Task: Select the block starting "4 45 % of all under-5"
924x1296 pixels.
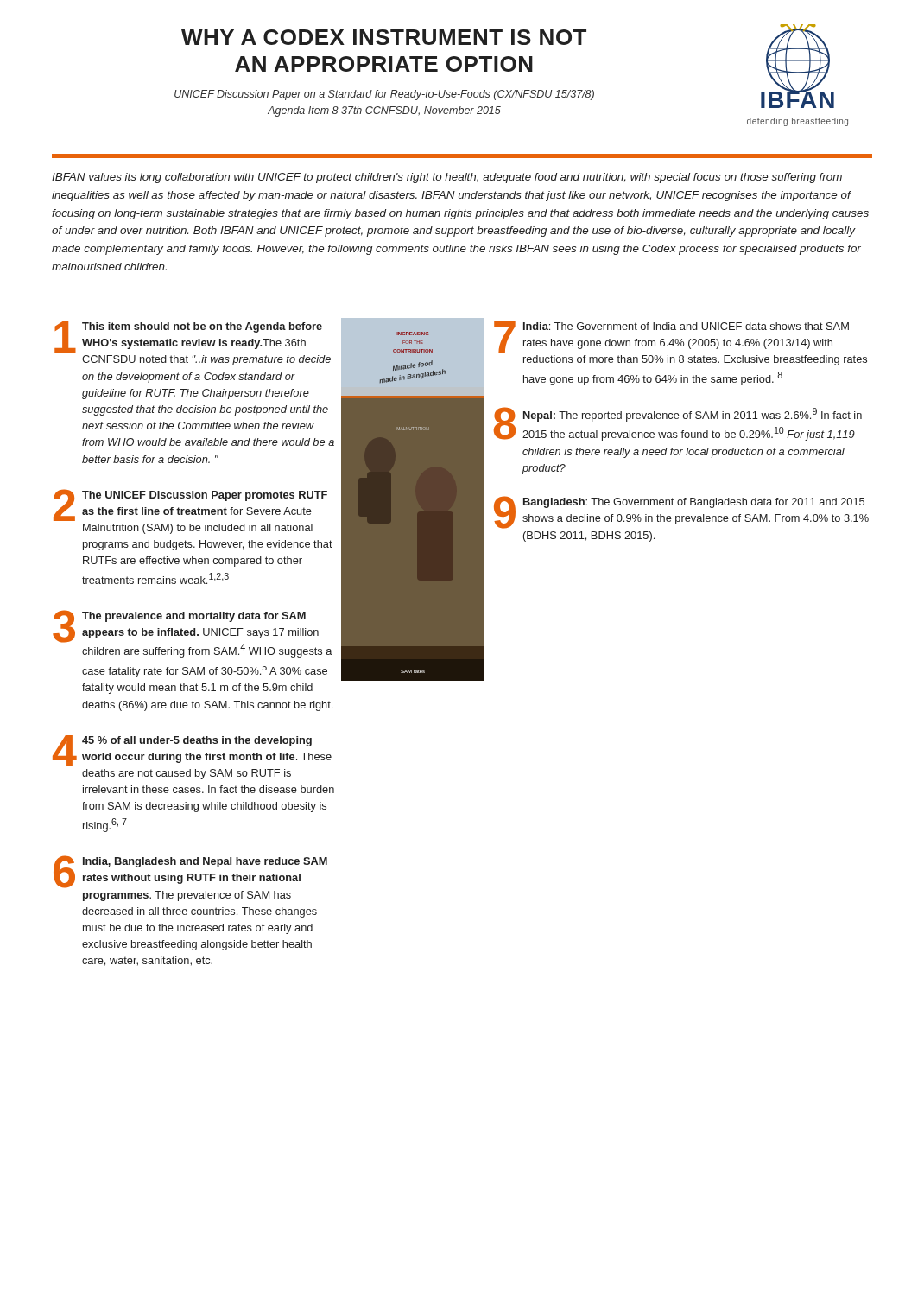Action: [194, 783]
